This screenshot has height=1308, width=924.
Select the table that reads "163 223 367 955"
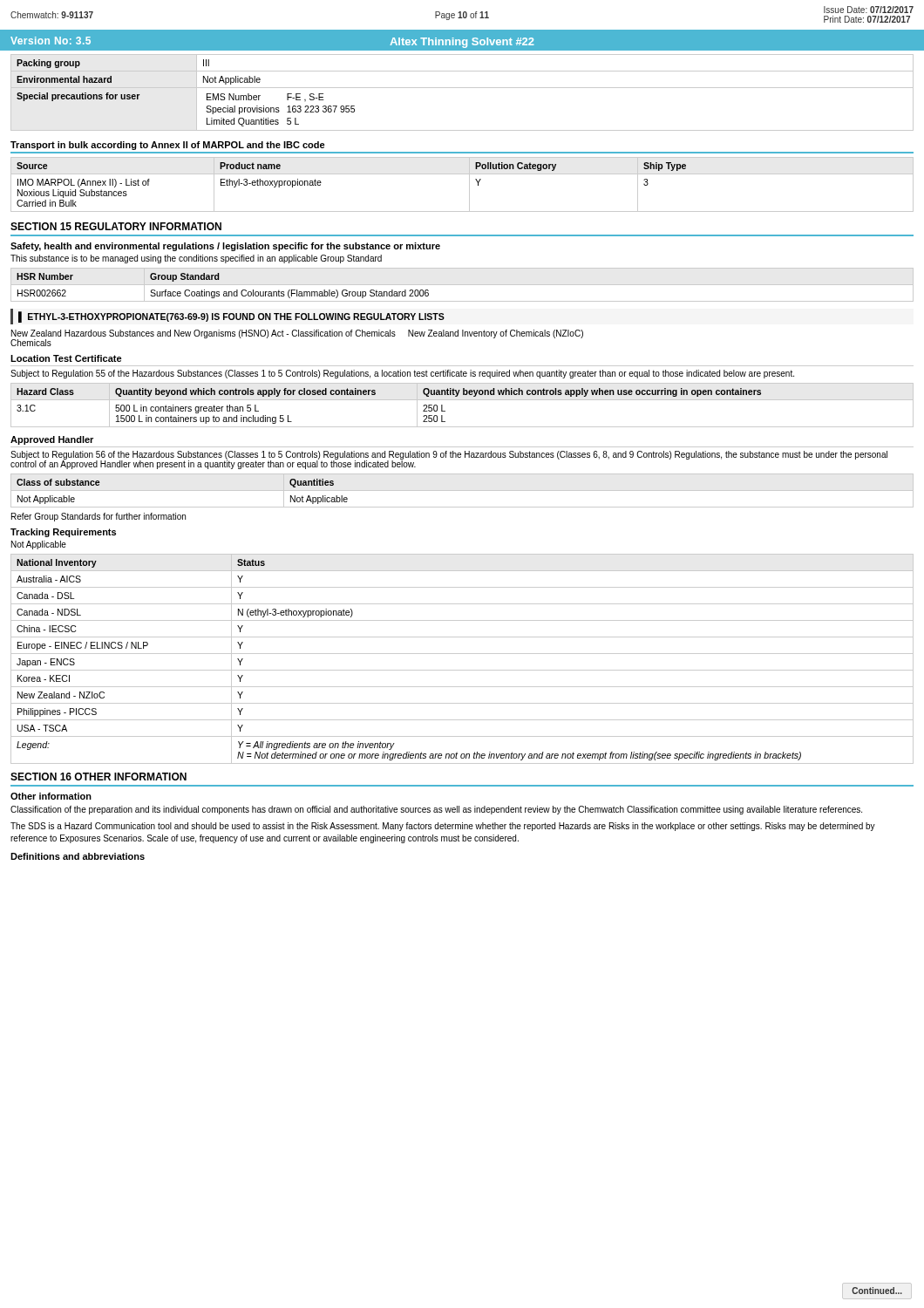click(462, 92)
